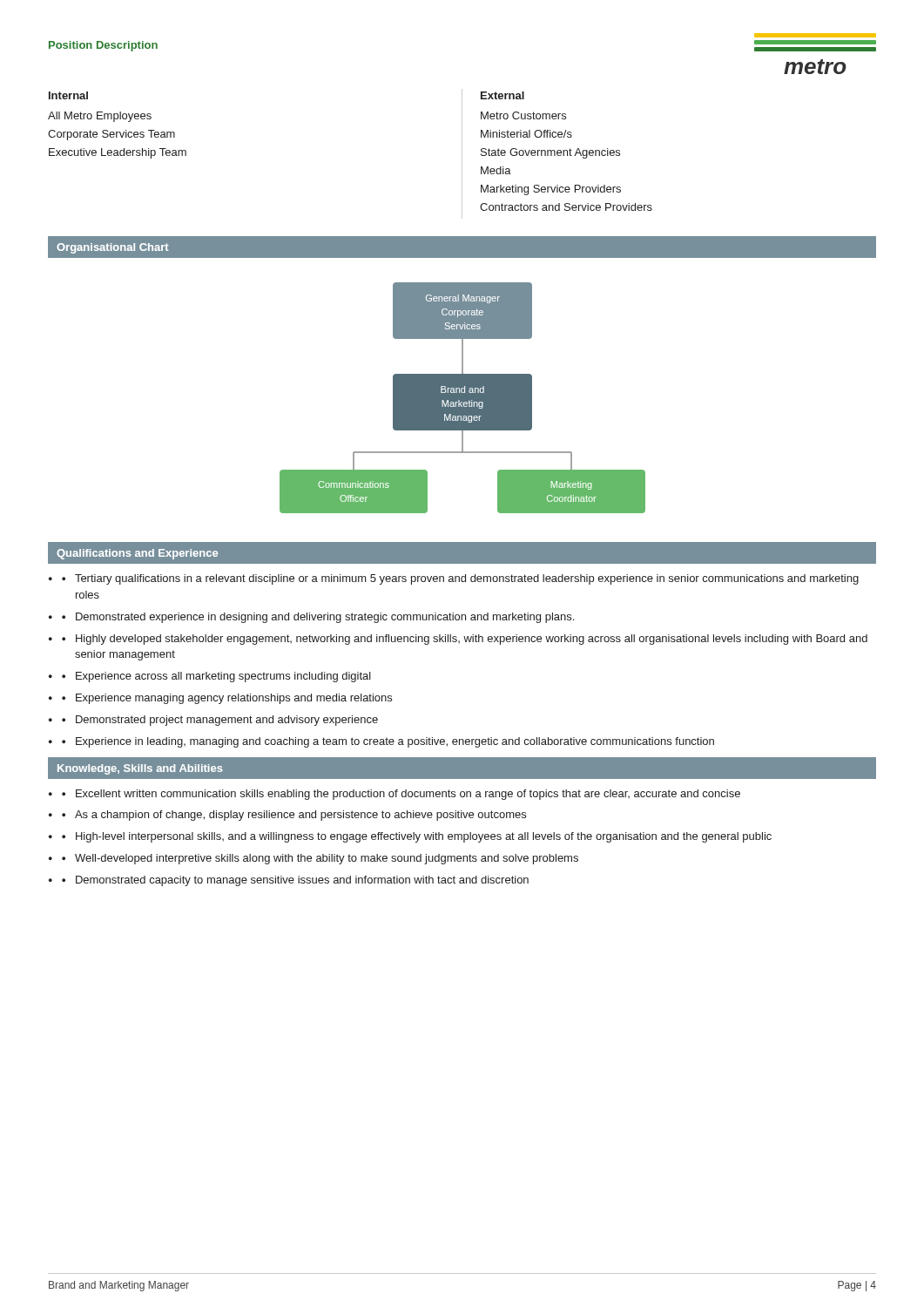Find the list item with the text "● Demonstrated experience in designing and delivering strategic"
This screenshot has height=1307, width=924.
click(318, 617)
